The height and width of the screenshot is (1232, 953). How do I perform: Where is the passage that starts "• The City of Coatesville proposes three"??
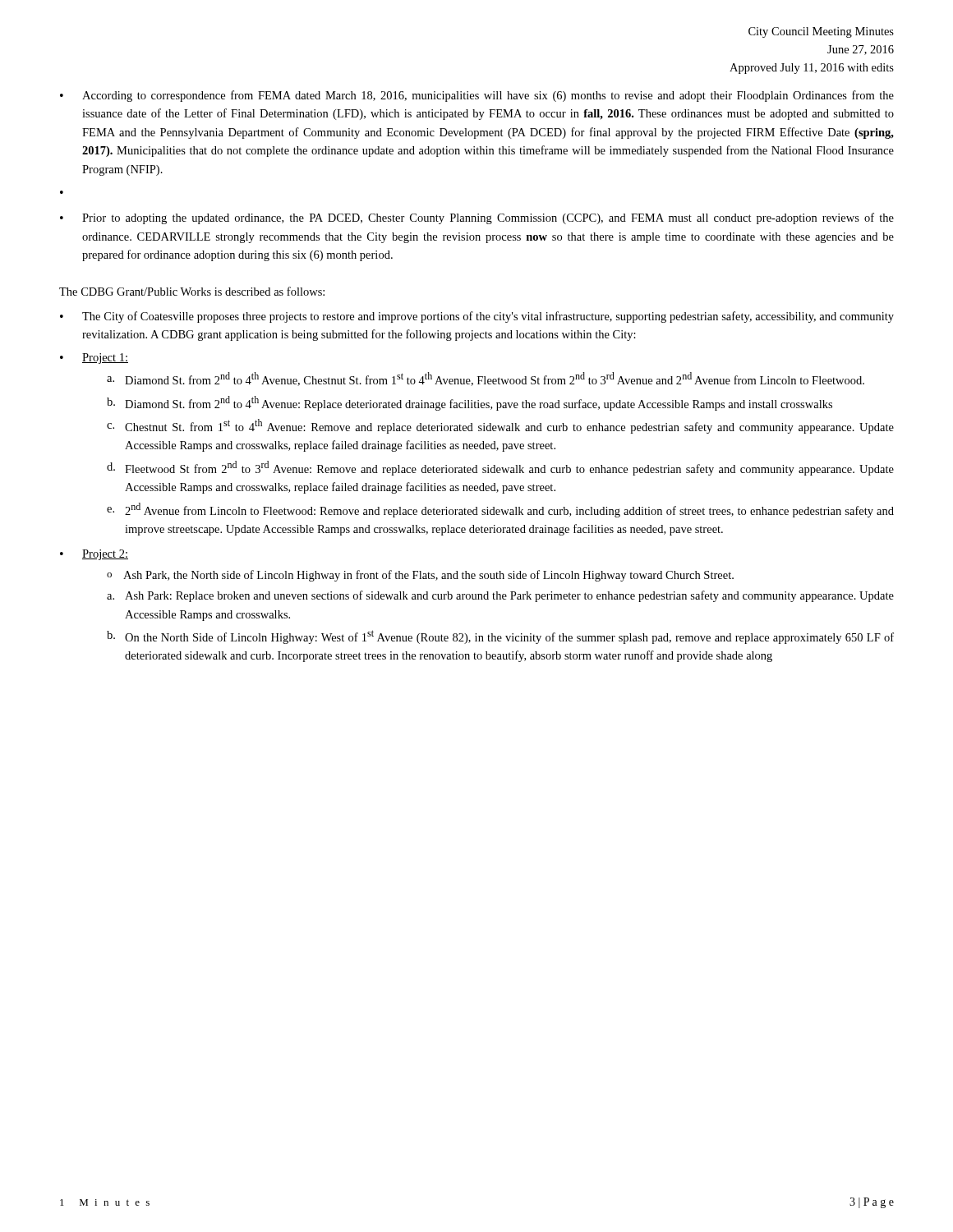(476, 326)
